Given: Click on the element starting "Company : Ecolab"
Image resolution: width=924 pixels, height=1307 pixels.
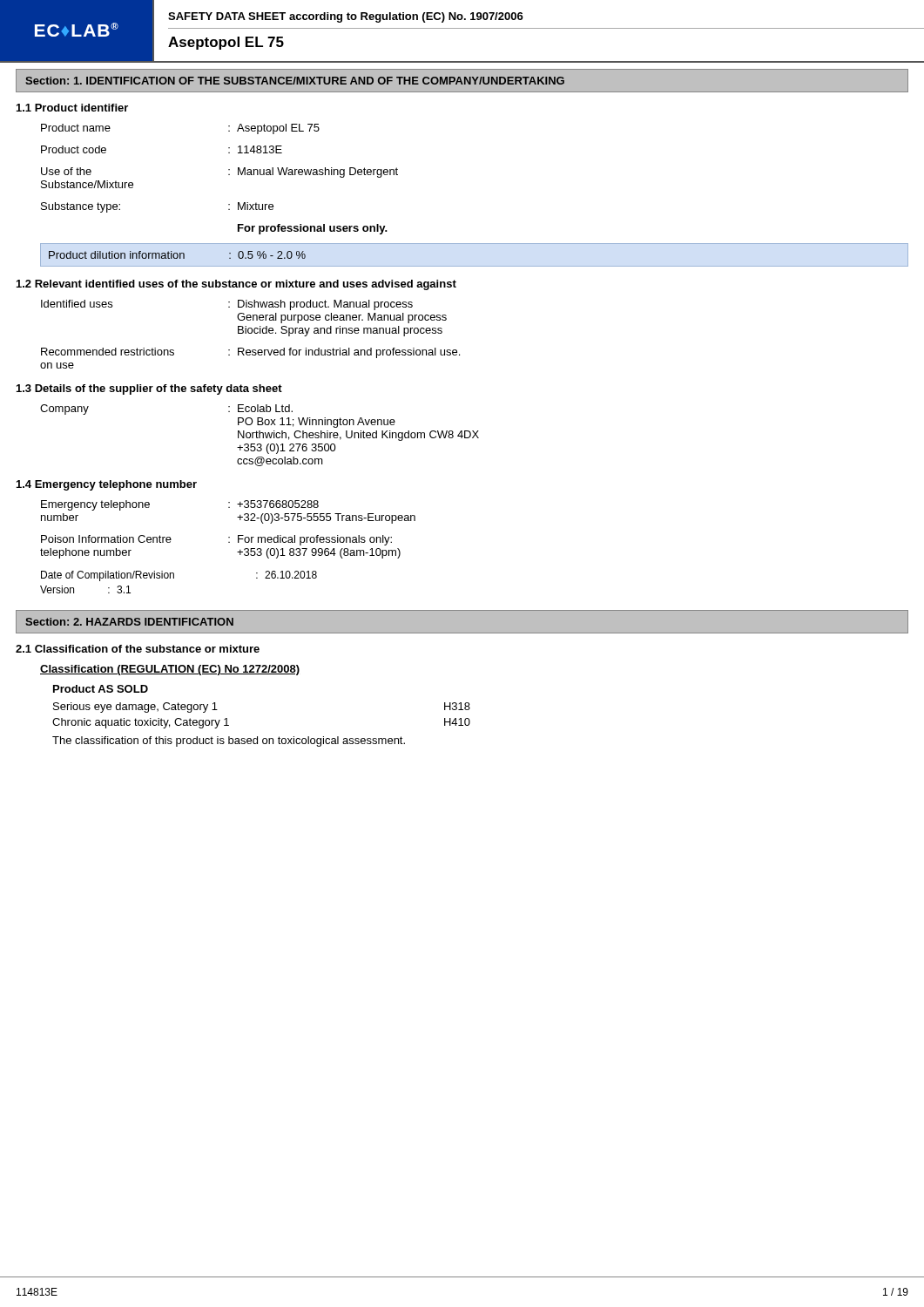Looking at the screenshot, I should 474,434.
